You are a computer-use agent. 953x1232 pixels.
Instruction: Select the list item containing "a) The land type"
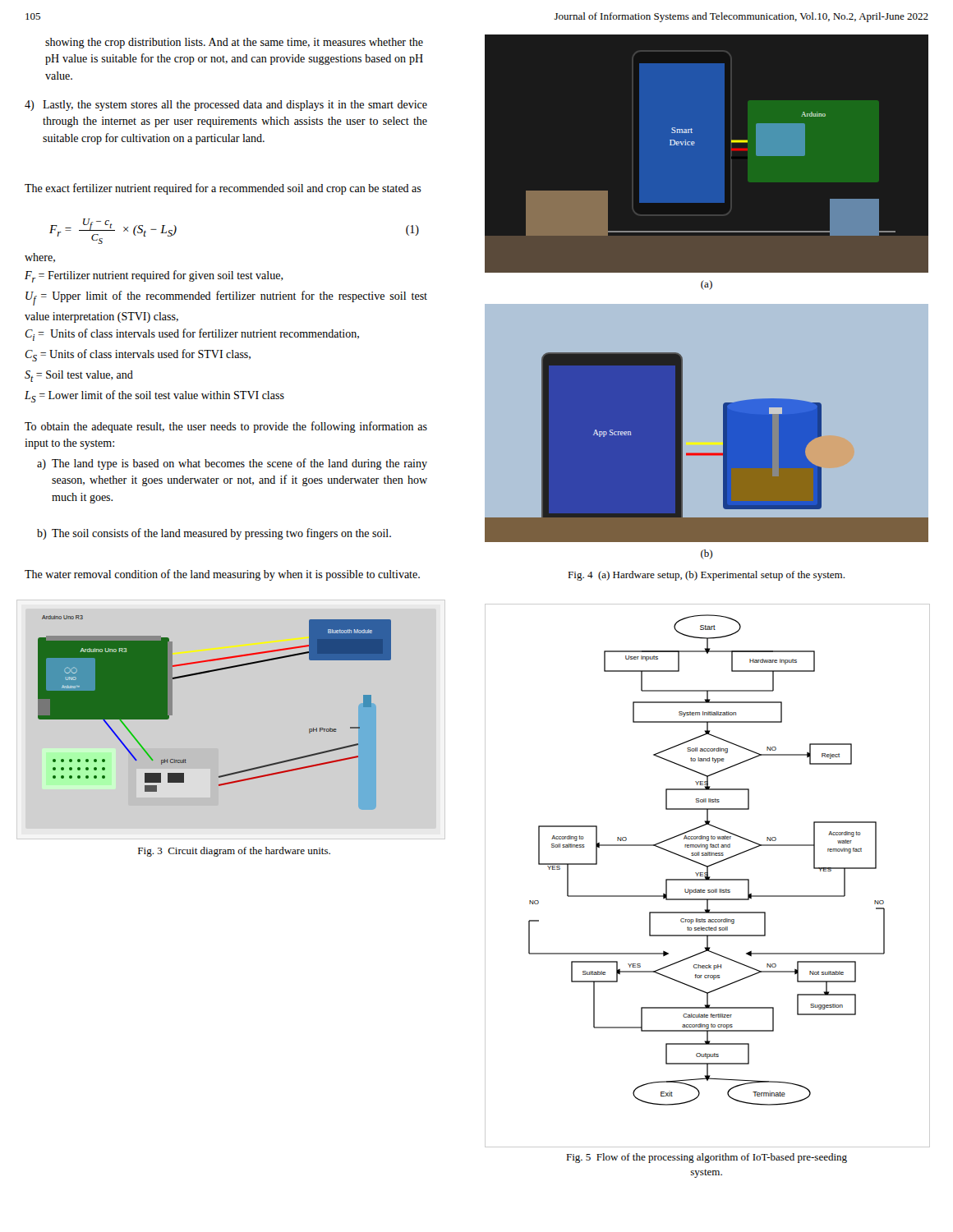pyautogui.click(x=232, y=481)
